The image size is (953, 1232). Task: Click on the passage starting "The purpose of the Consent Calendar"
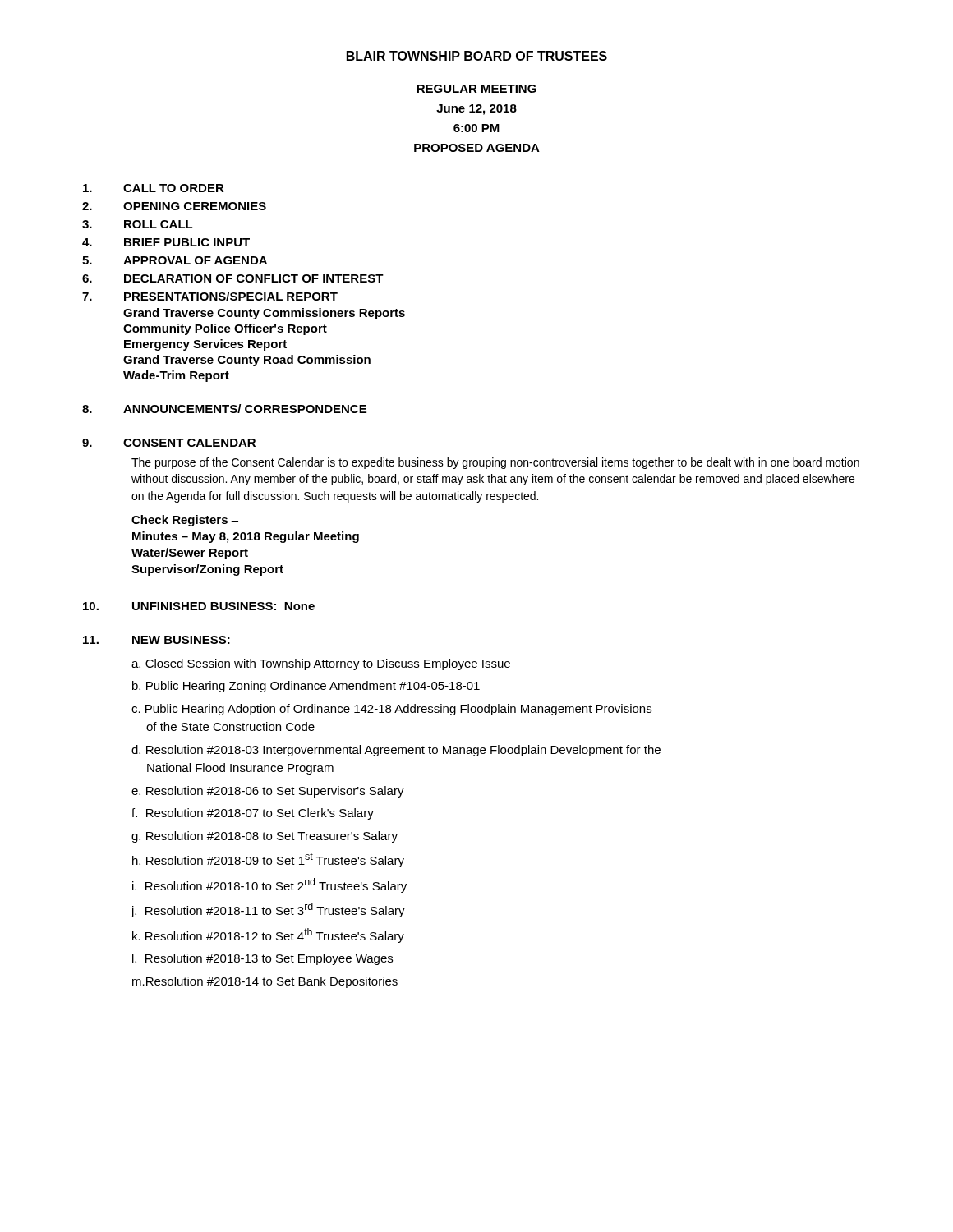[496, 479]
